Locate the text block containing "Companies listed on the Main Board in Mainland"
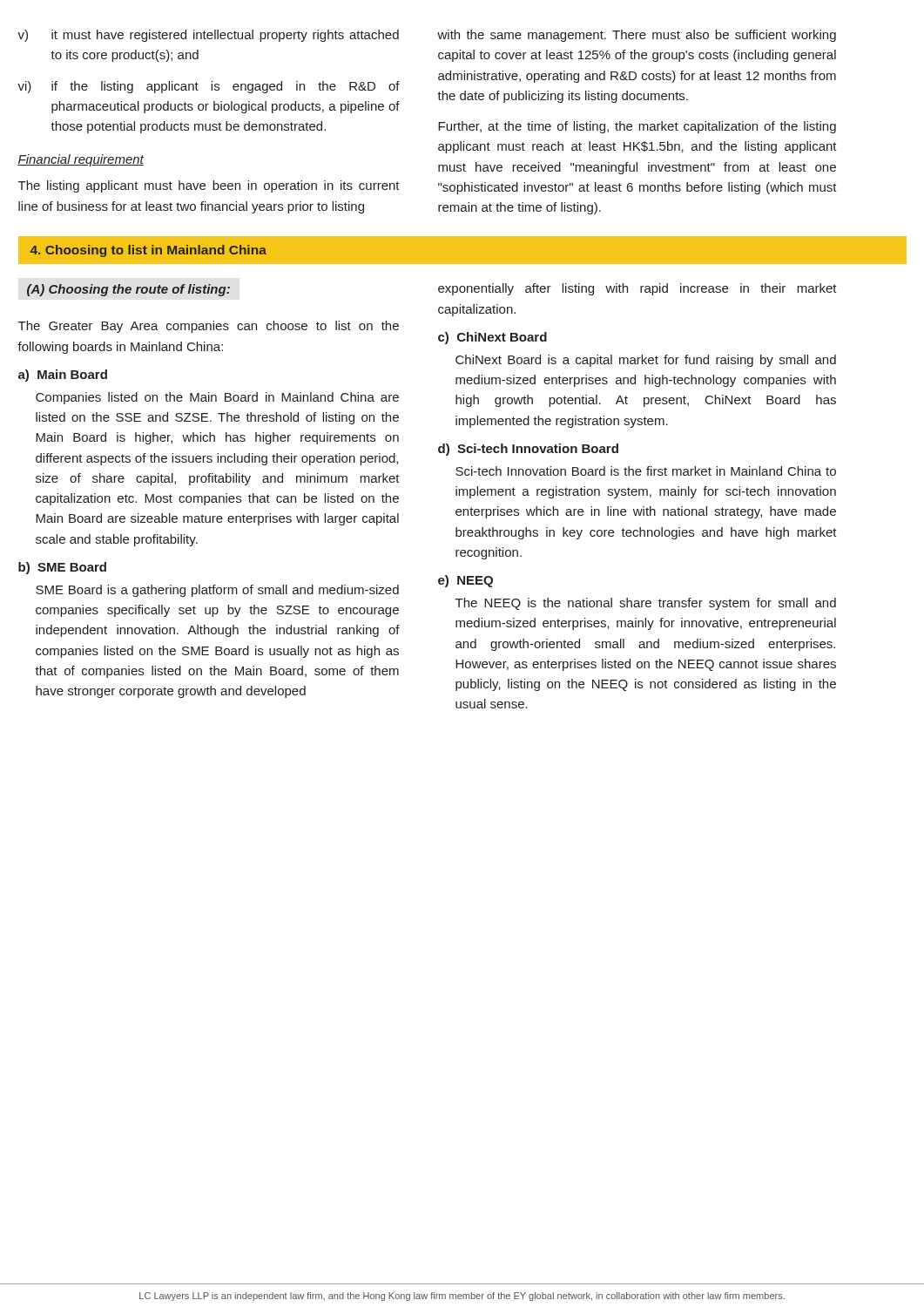The width and height of the screenshot is (924, 1307). (217, 468)
